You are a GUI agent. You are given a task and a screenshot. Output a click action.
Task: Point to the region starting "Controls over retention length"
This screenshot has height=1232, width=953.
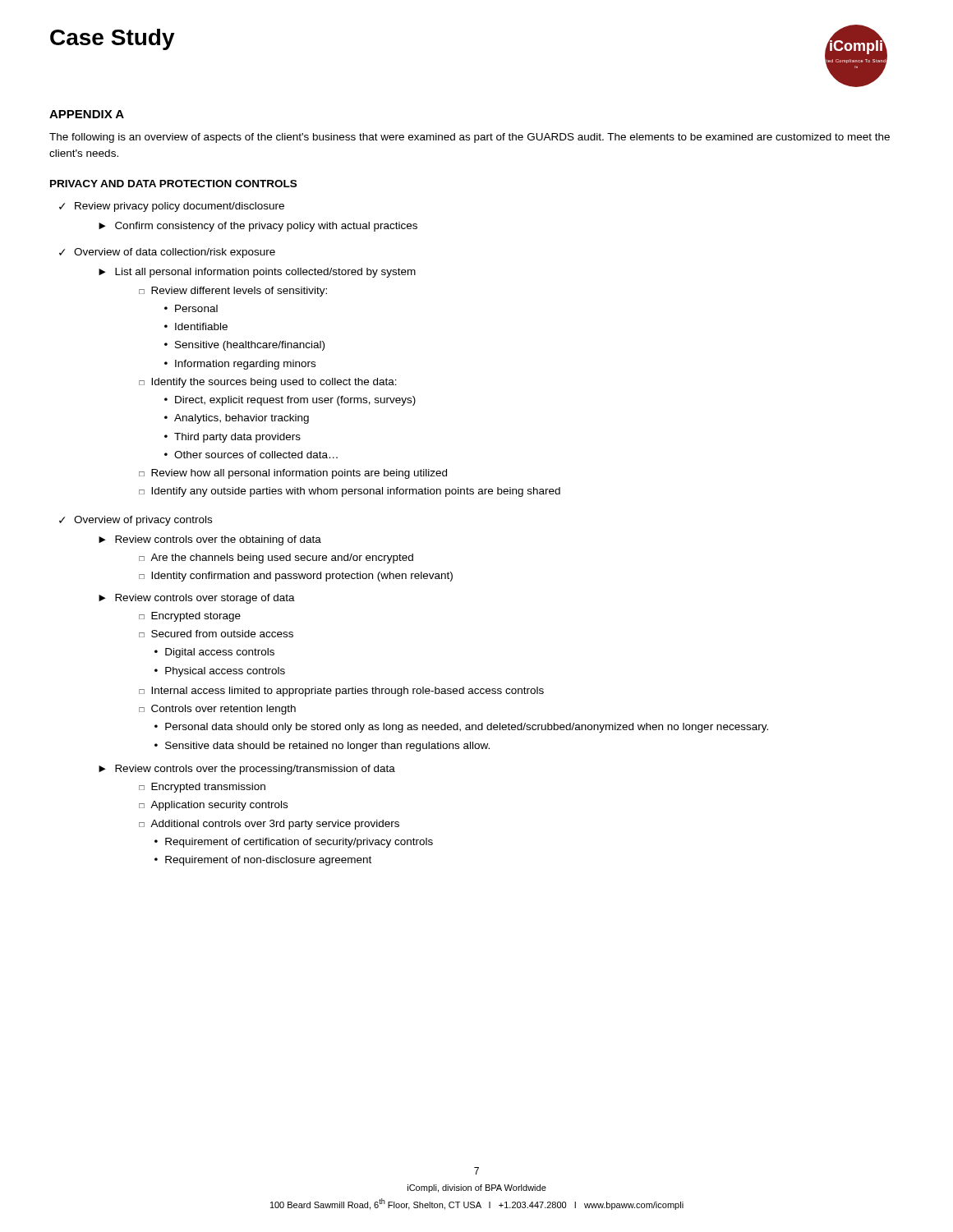point(223,708)
